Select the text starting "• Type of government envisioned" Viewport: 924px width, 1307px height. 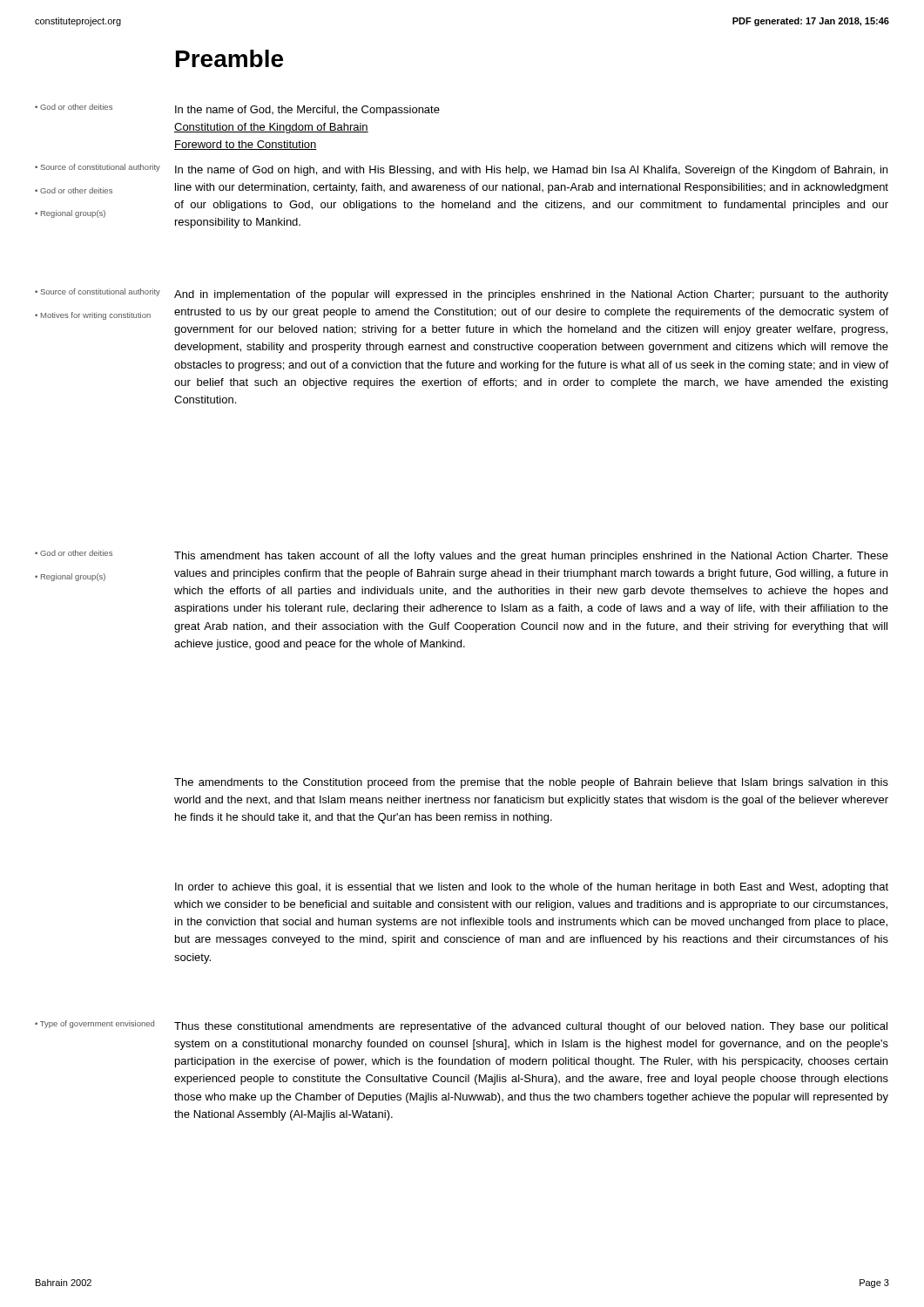click(99, 1024)
